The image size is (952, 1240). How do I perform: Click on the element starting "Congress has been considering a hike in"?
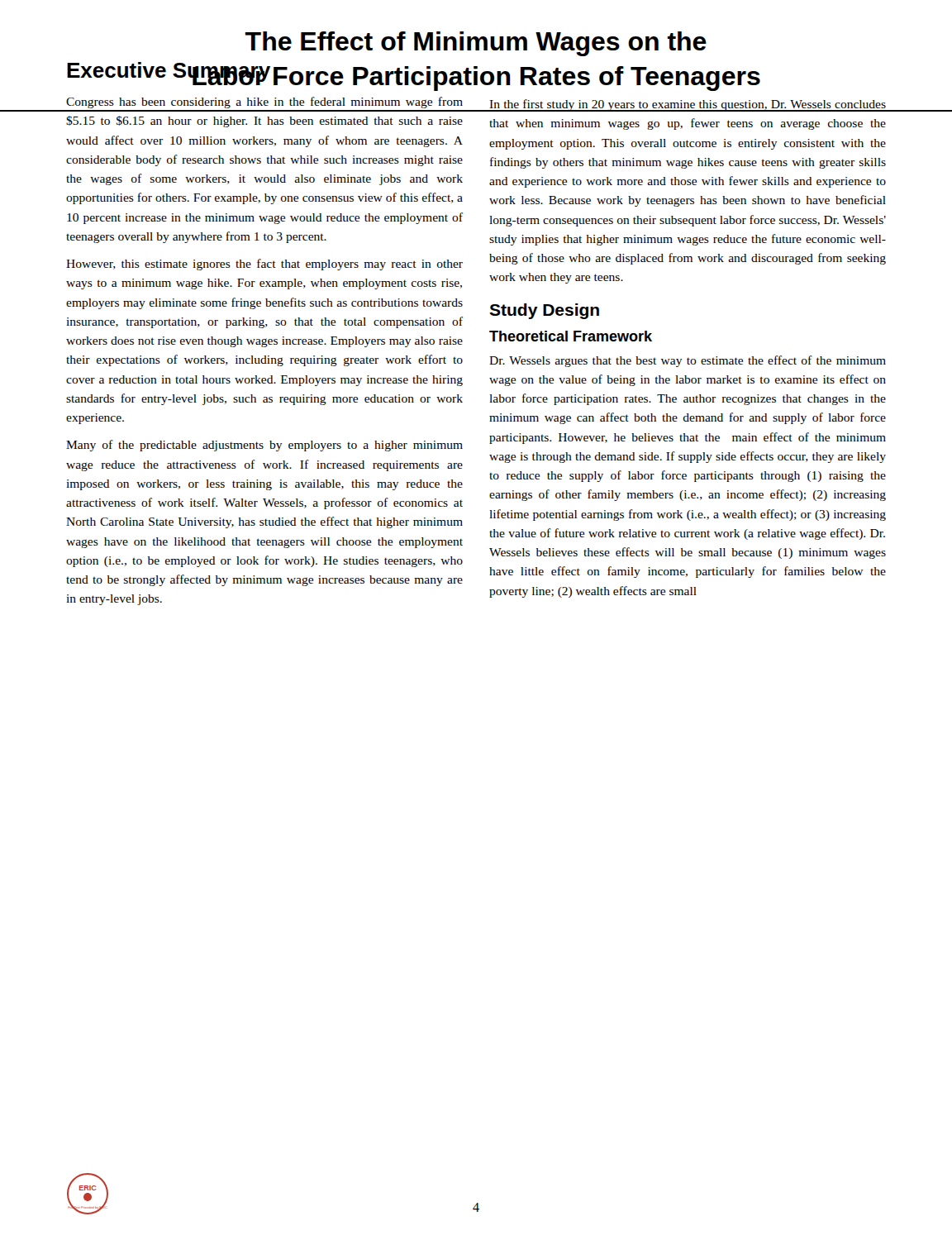264,169
